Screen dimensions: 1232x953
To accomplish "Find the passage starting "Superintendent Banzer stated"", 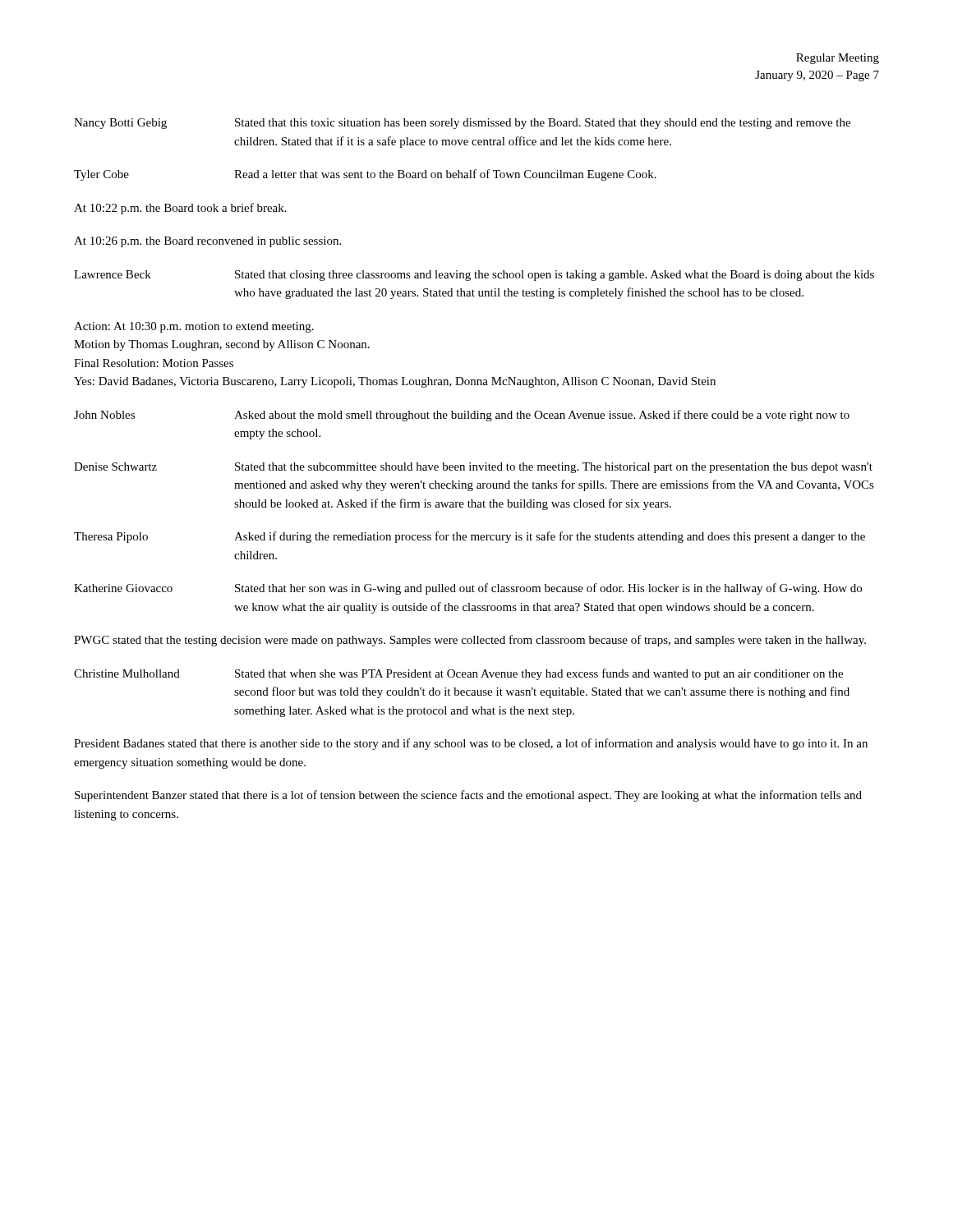I will click(468, 804).
